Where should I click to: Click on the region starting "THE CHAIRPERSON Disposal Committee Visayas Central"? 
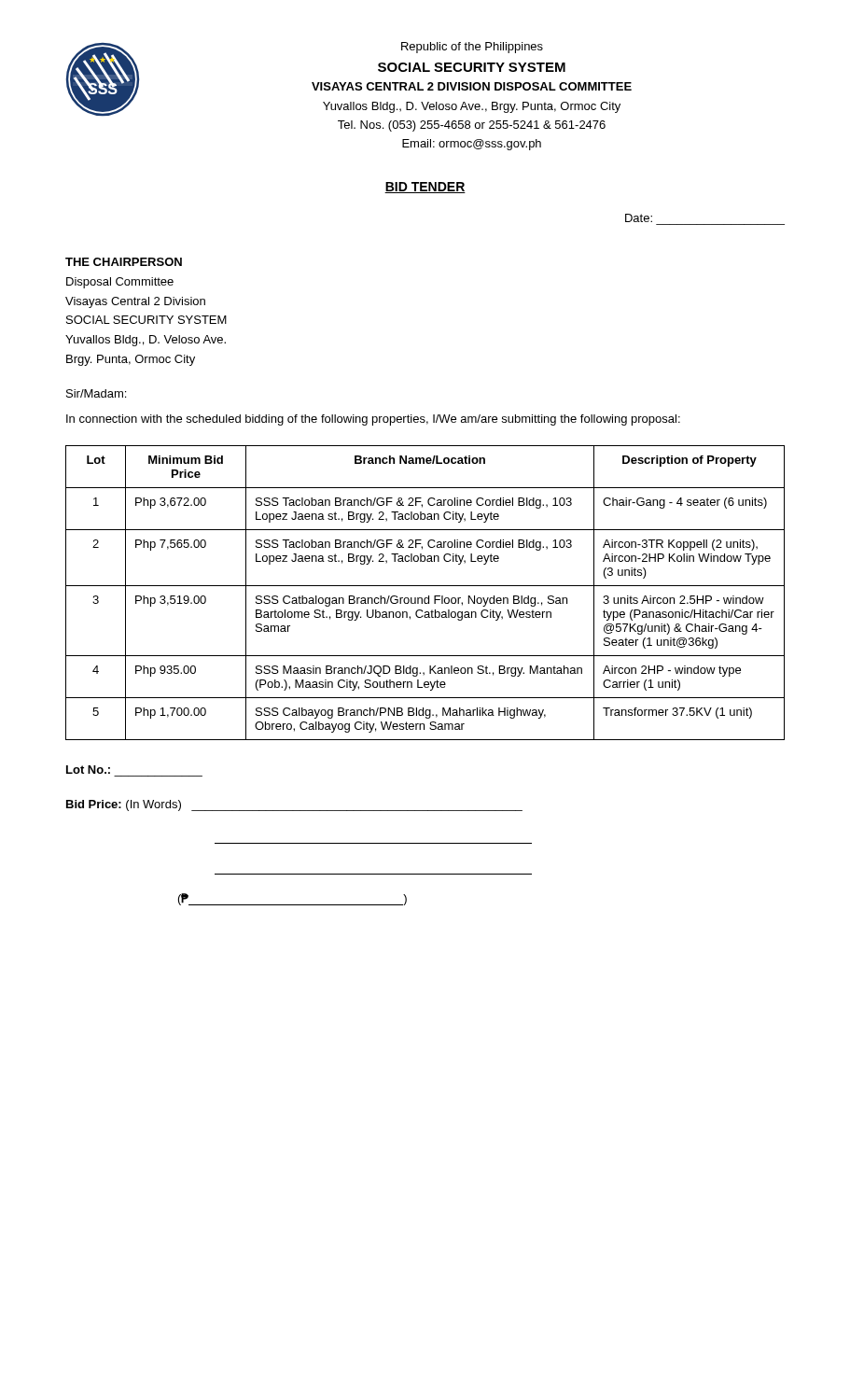click(124, 262)
